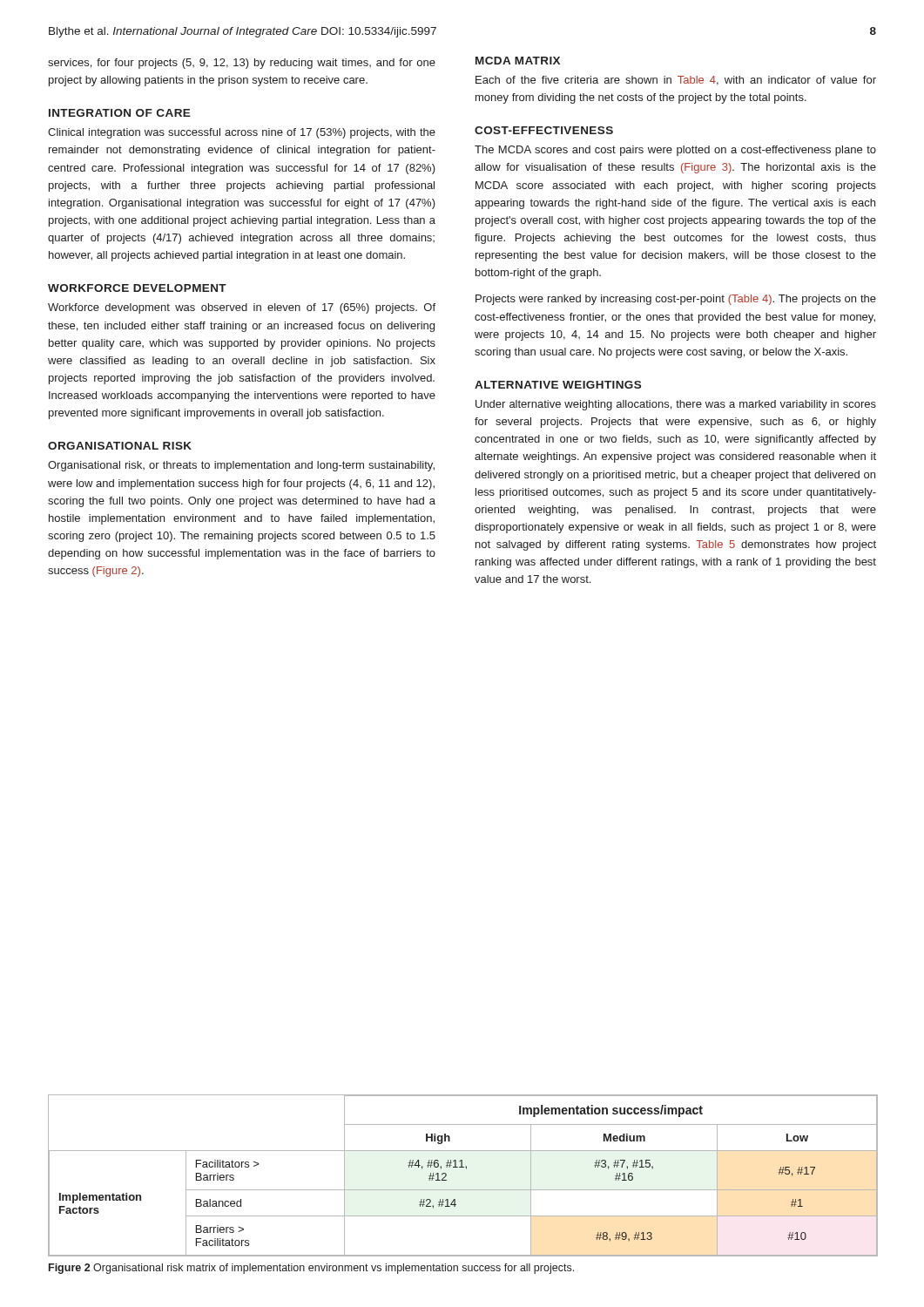Select the passage starting "ALTERNATIVE WEIGHTINGS"

[x=558, y=385]
